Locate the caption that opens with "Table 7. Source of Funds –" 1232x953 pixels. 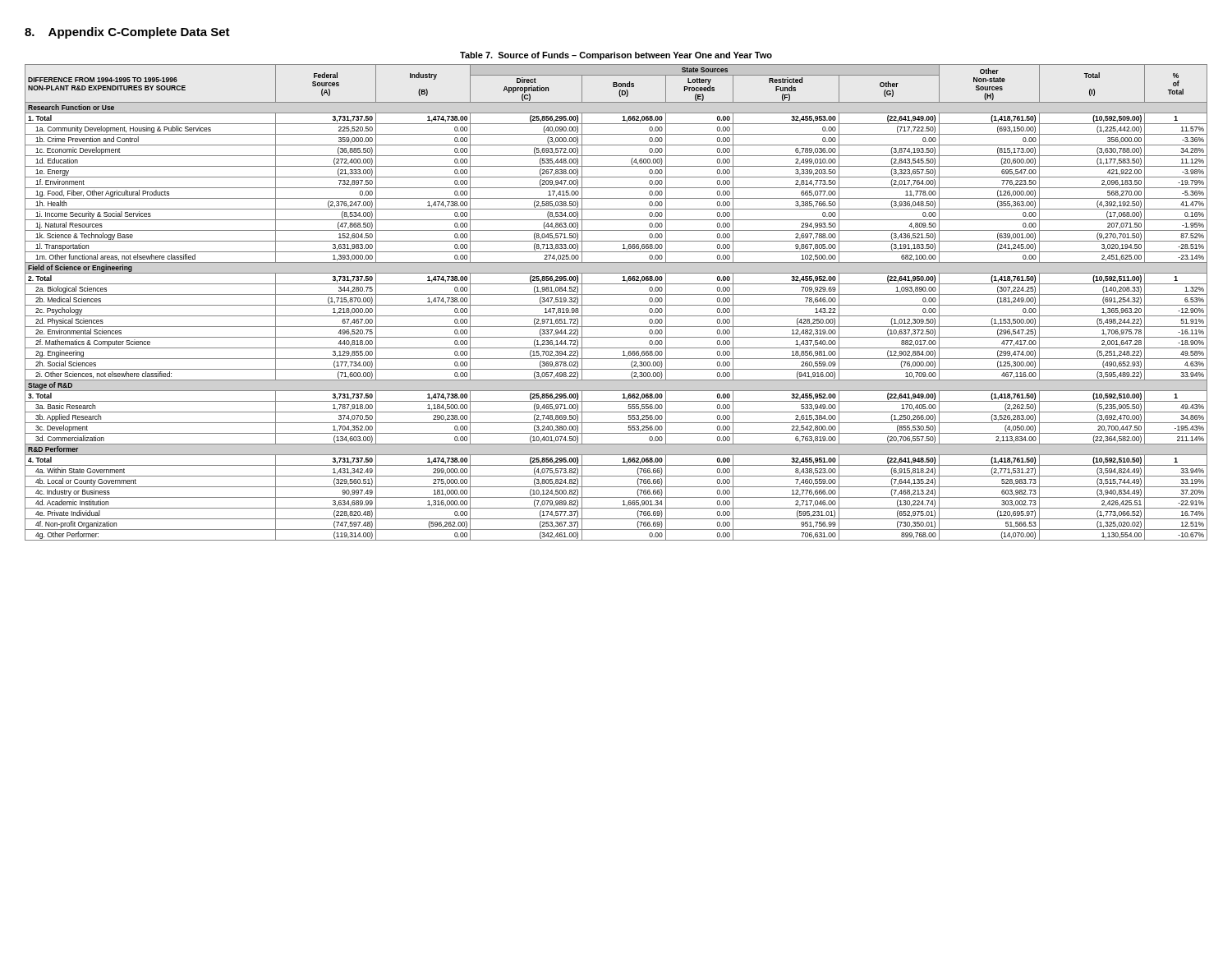click(x=616, y=55)
